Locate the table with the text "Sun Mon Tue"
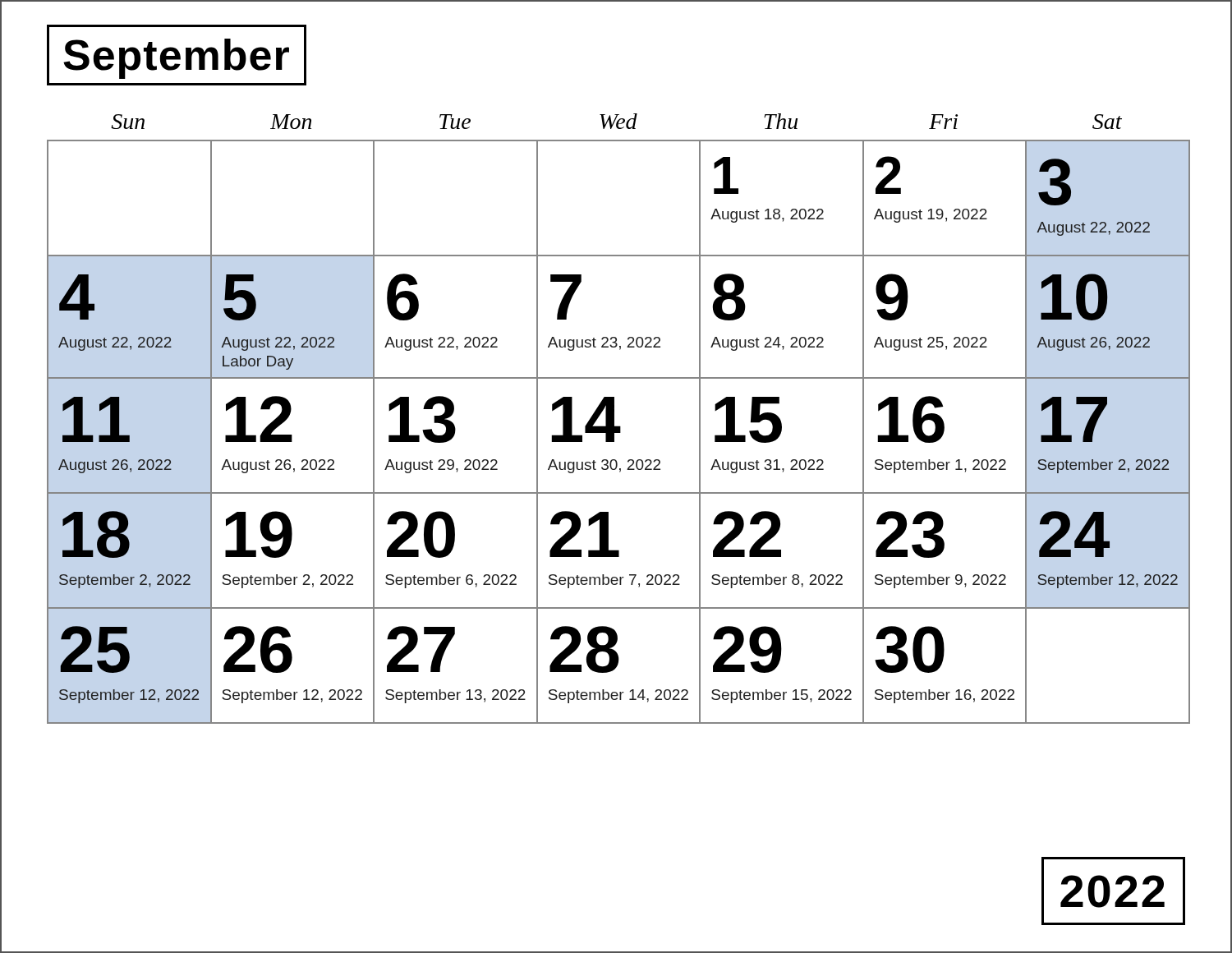 click(x=618, y=412)
